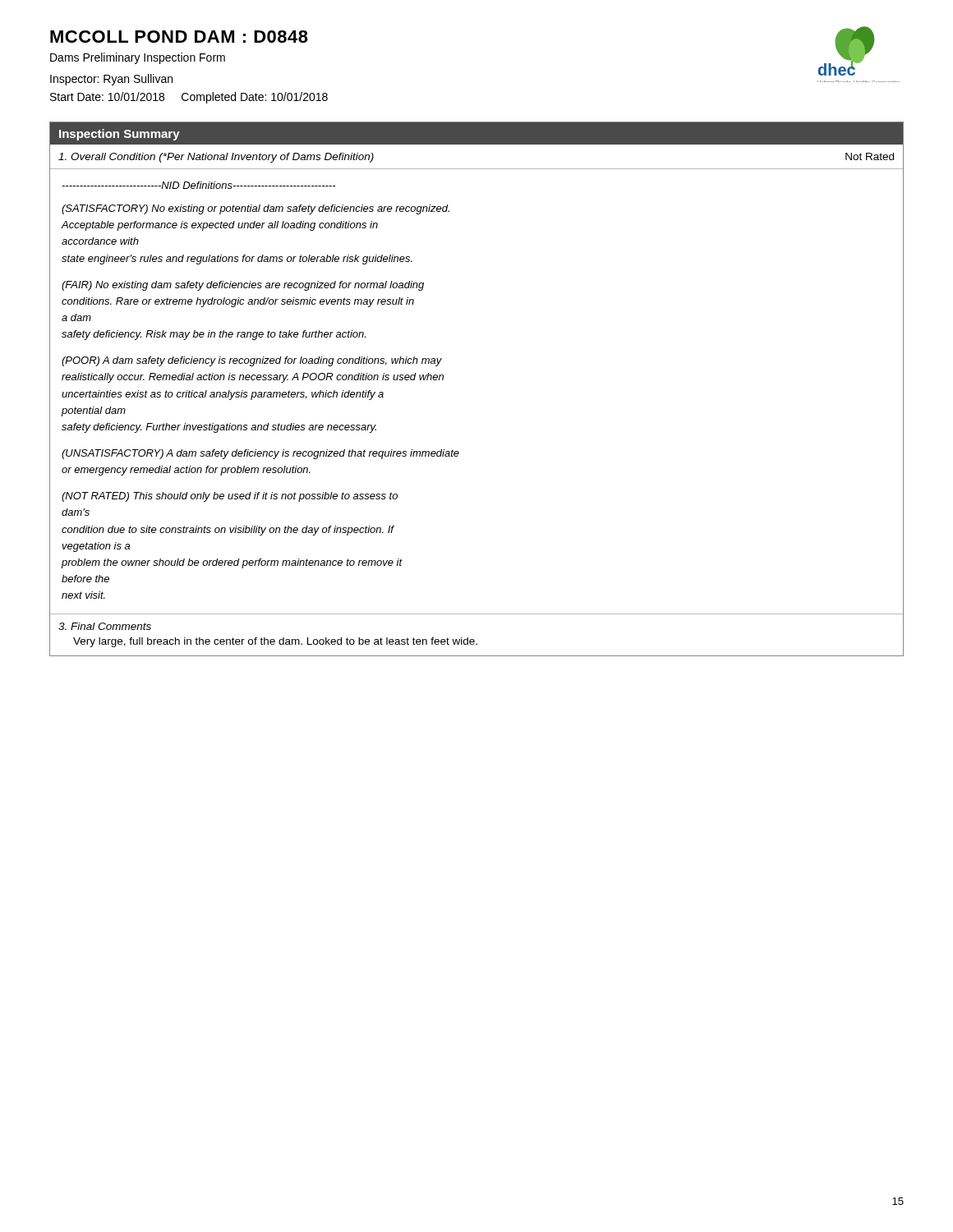Locate the text starting "Inspector: Ryan Sullivan"
This screenshot has width=953, height=1232.
coord(111,79)
